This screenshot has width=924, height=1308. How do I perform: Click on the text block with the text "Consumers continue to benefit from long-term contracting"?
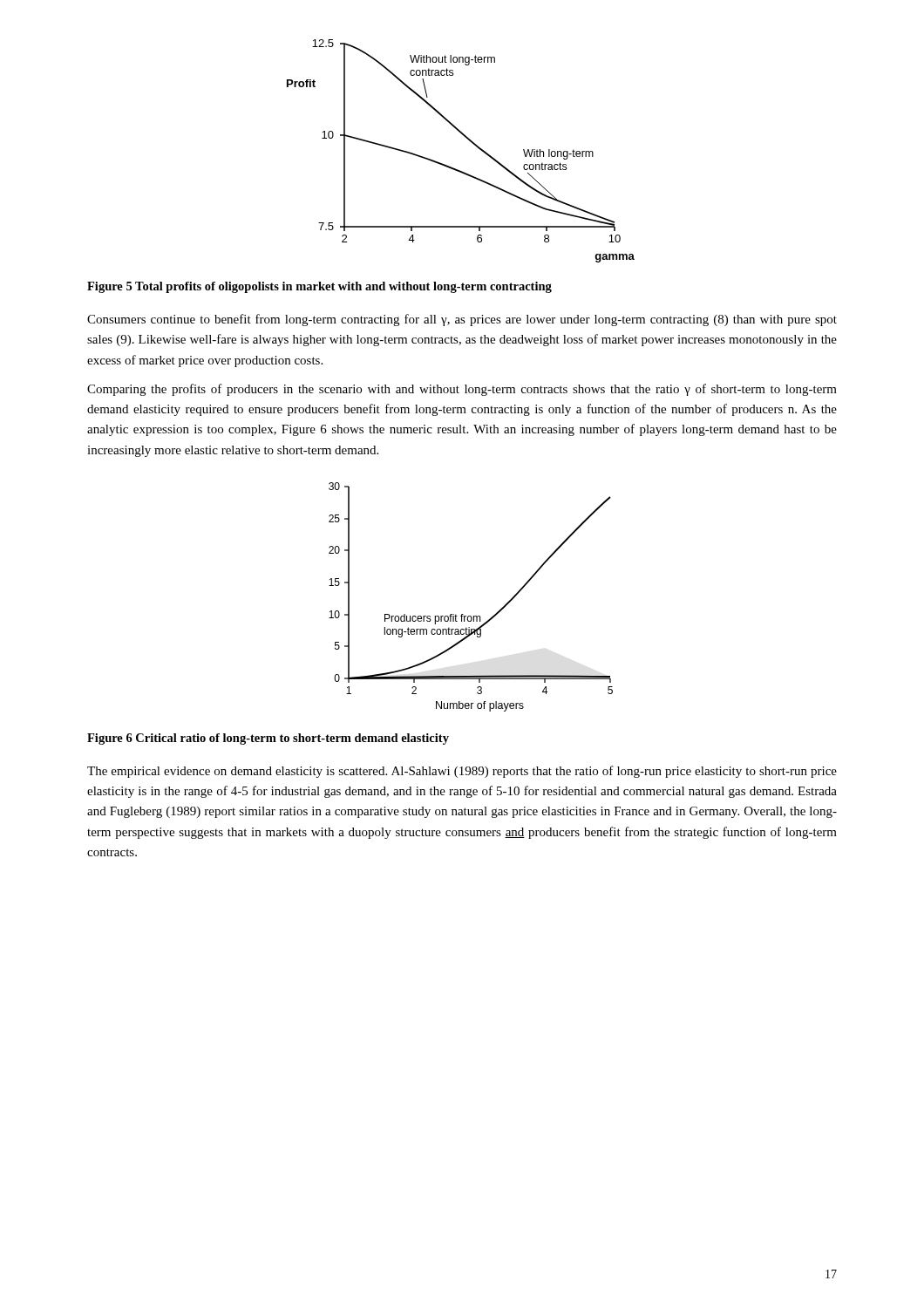[x=462, y=339]
